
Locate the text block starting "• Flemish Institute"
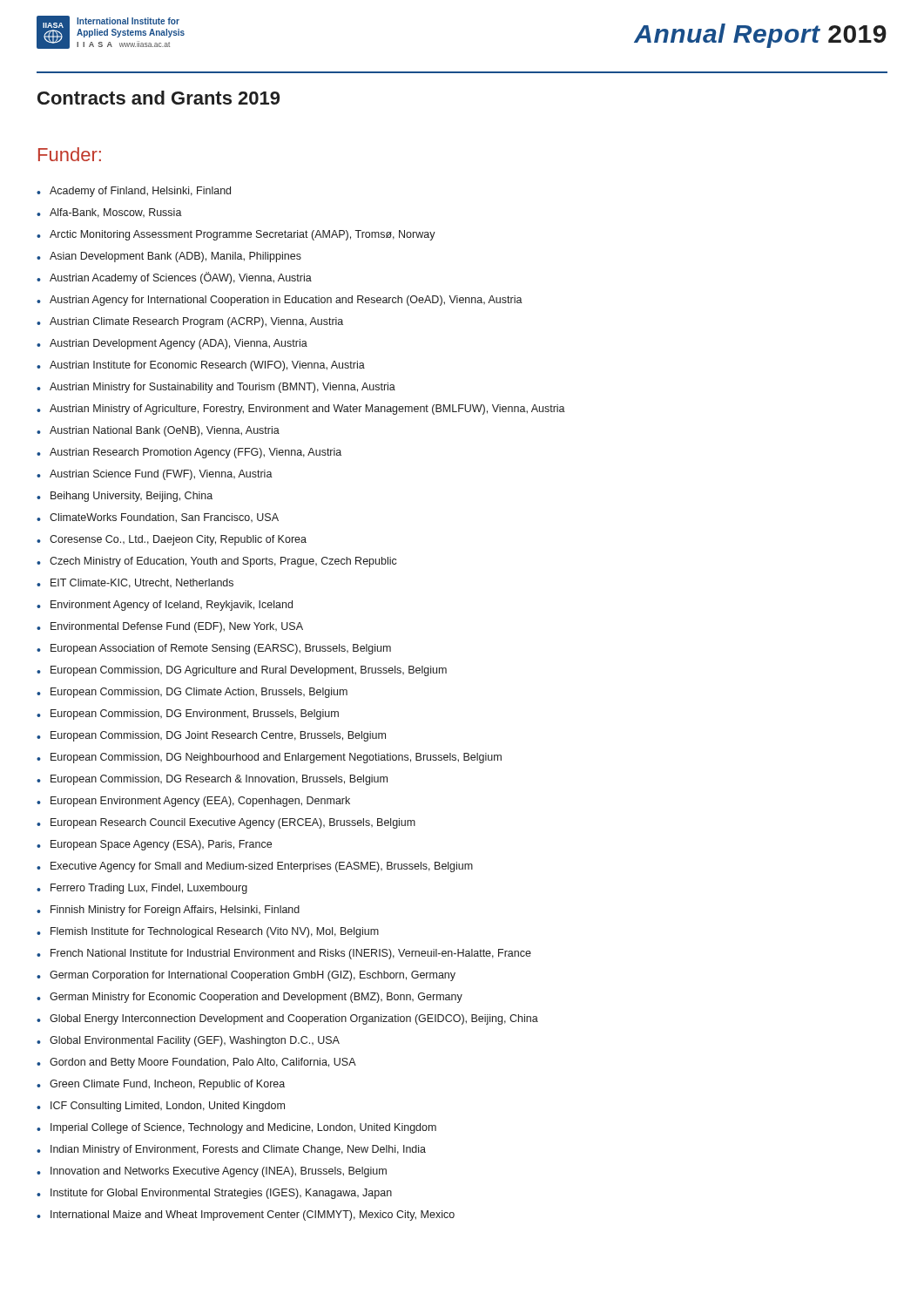(x=208, y=933)
